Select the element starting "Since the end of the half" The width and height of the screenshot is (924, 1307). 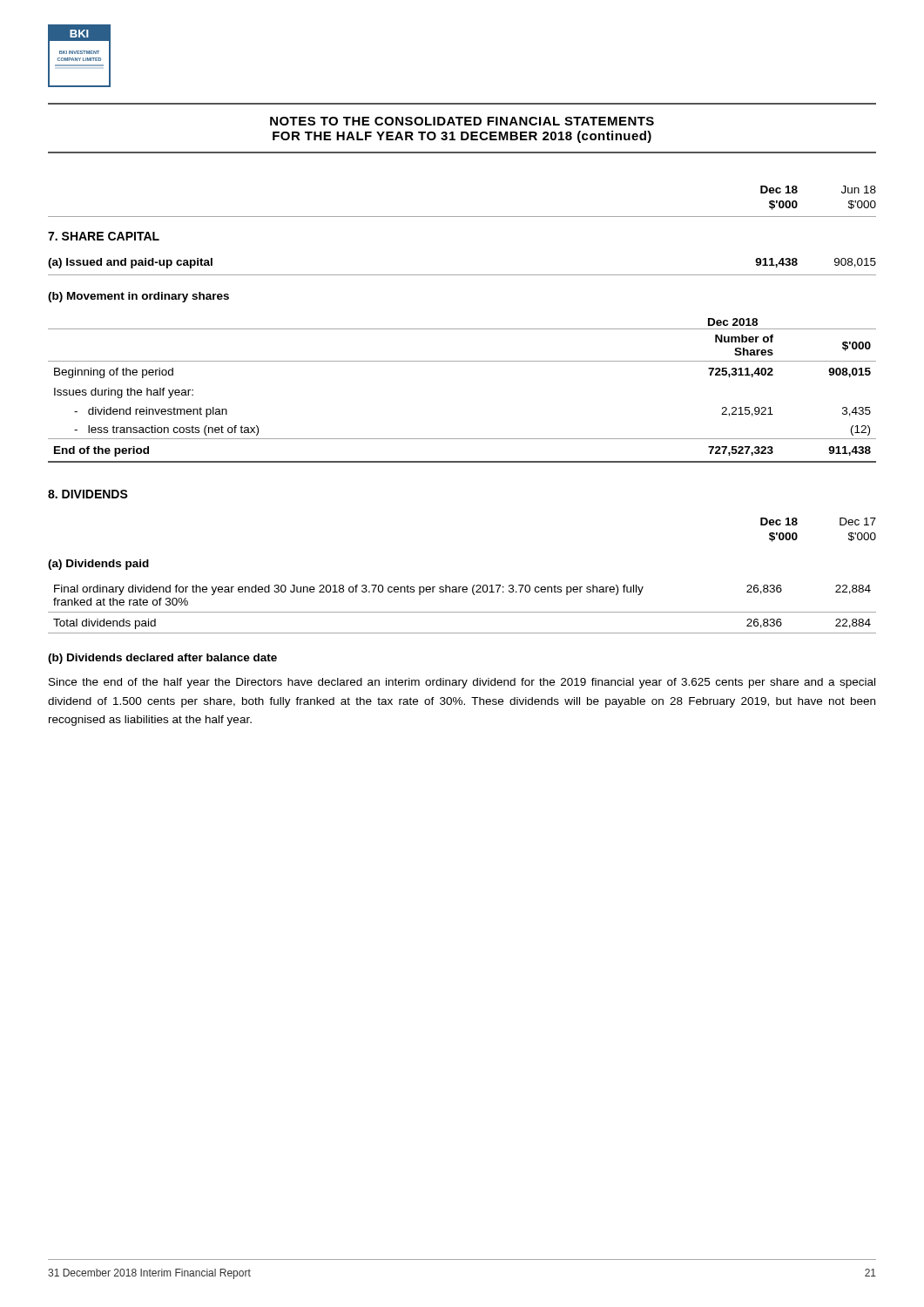pyautogui.click(x=462, y=701)
